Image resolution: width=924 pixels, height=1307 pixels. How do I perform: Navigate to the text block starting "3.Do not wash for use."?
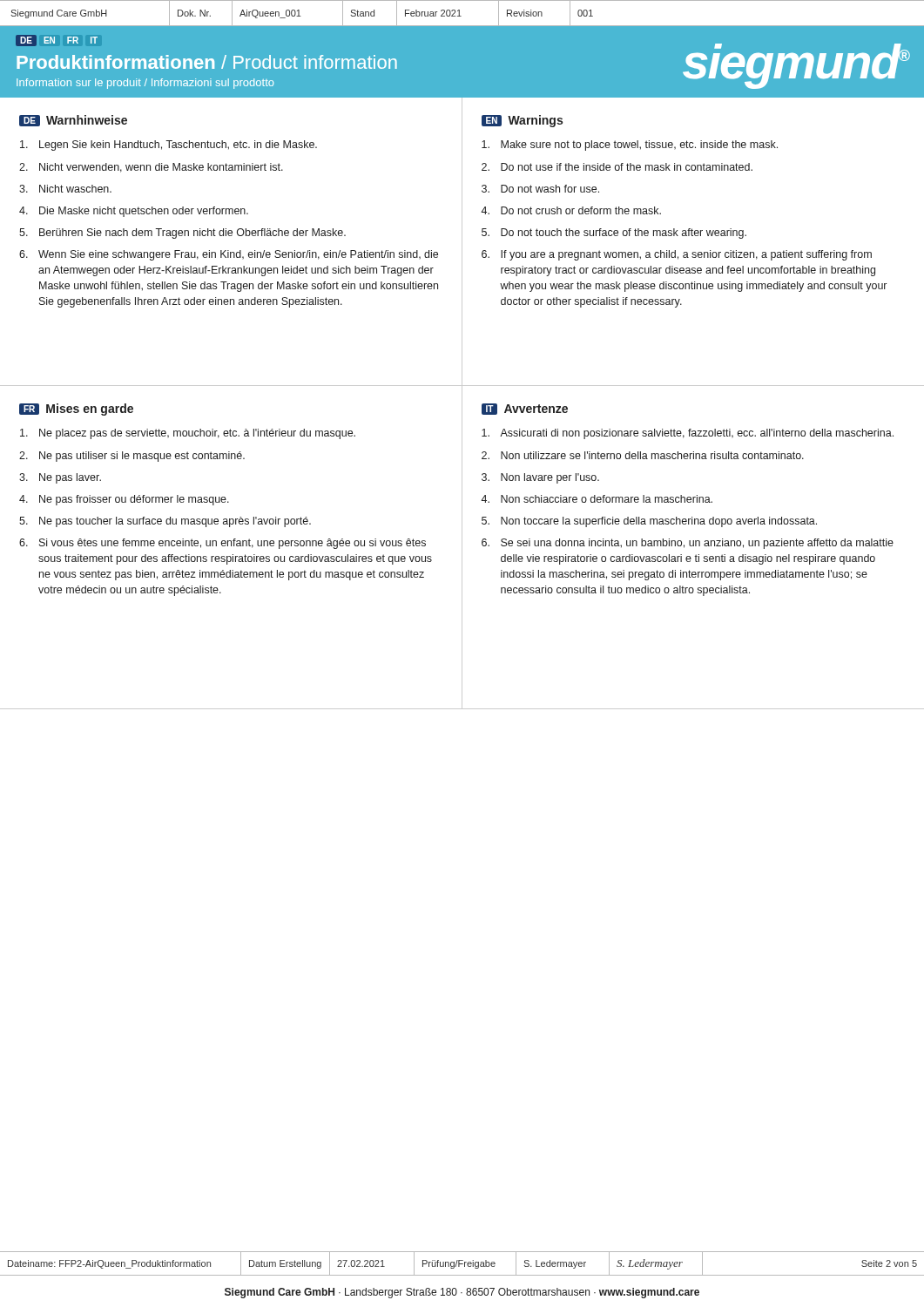click(x=541, y=189)
